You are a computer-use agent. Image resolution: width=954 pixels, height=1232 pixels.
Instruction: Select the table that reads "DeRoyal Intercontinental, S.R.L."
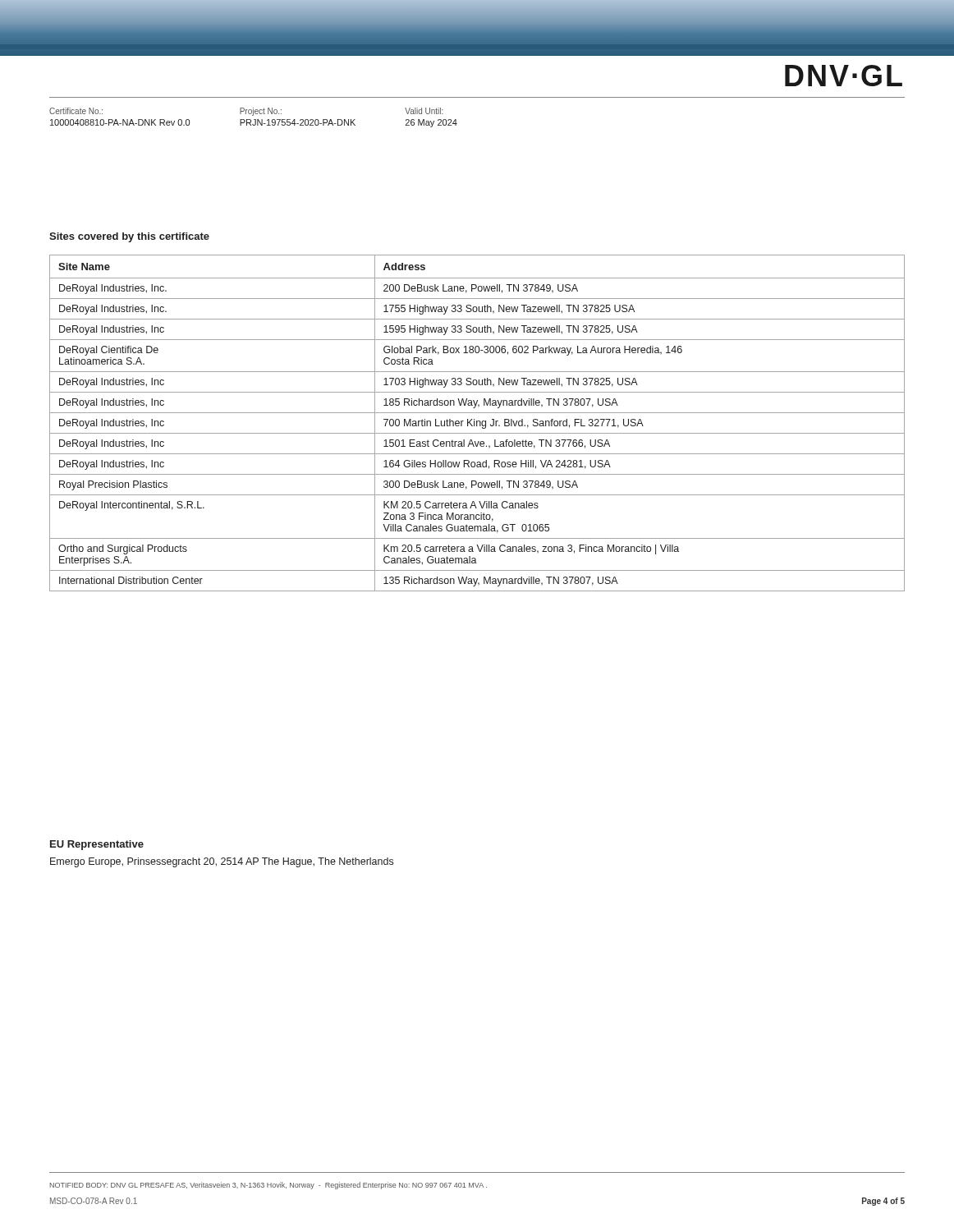477,423
